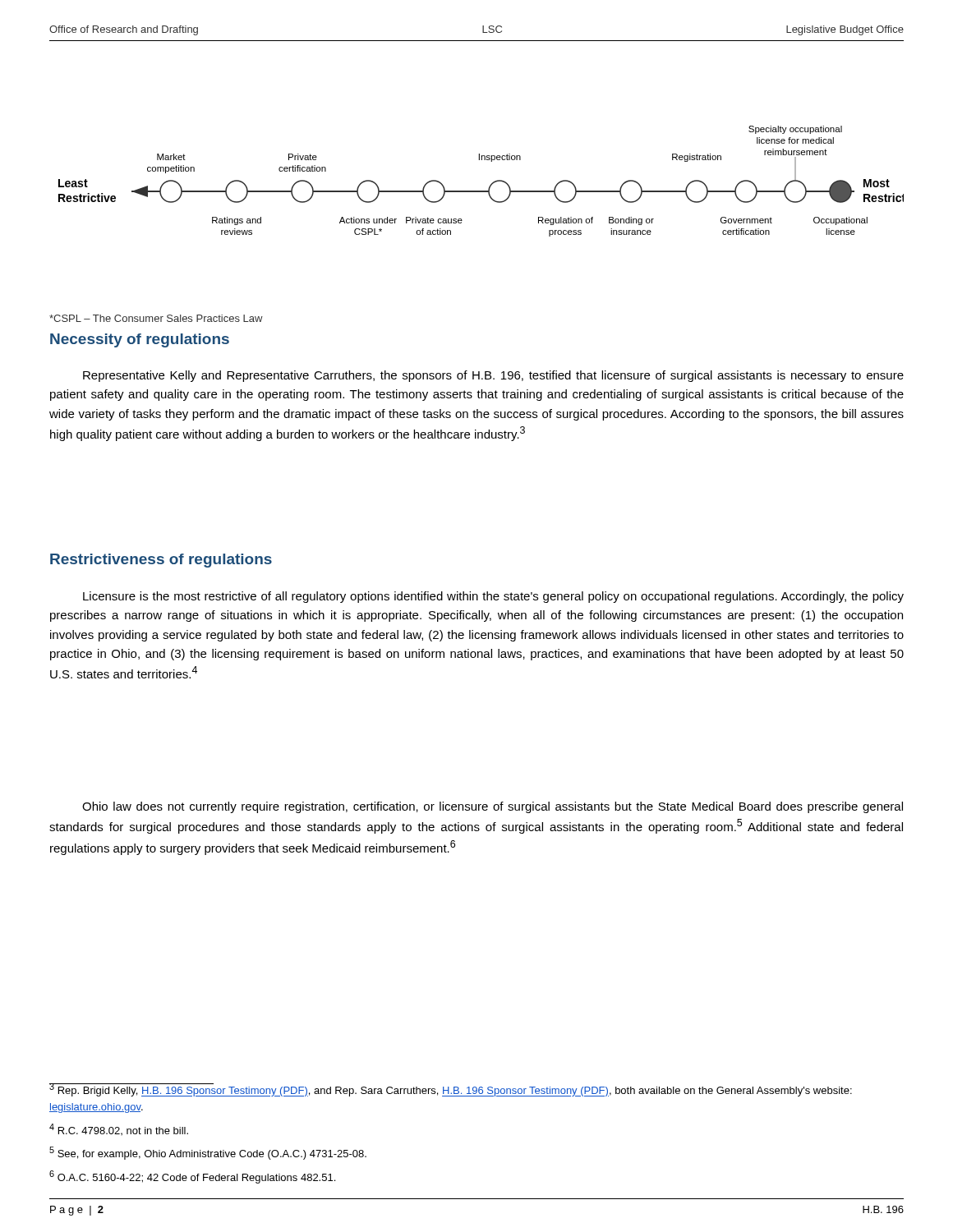The width and height of the screenshot is (953, 1232).
Task: Click on the infographic
Action: click(x=476, y=181)
